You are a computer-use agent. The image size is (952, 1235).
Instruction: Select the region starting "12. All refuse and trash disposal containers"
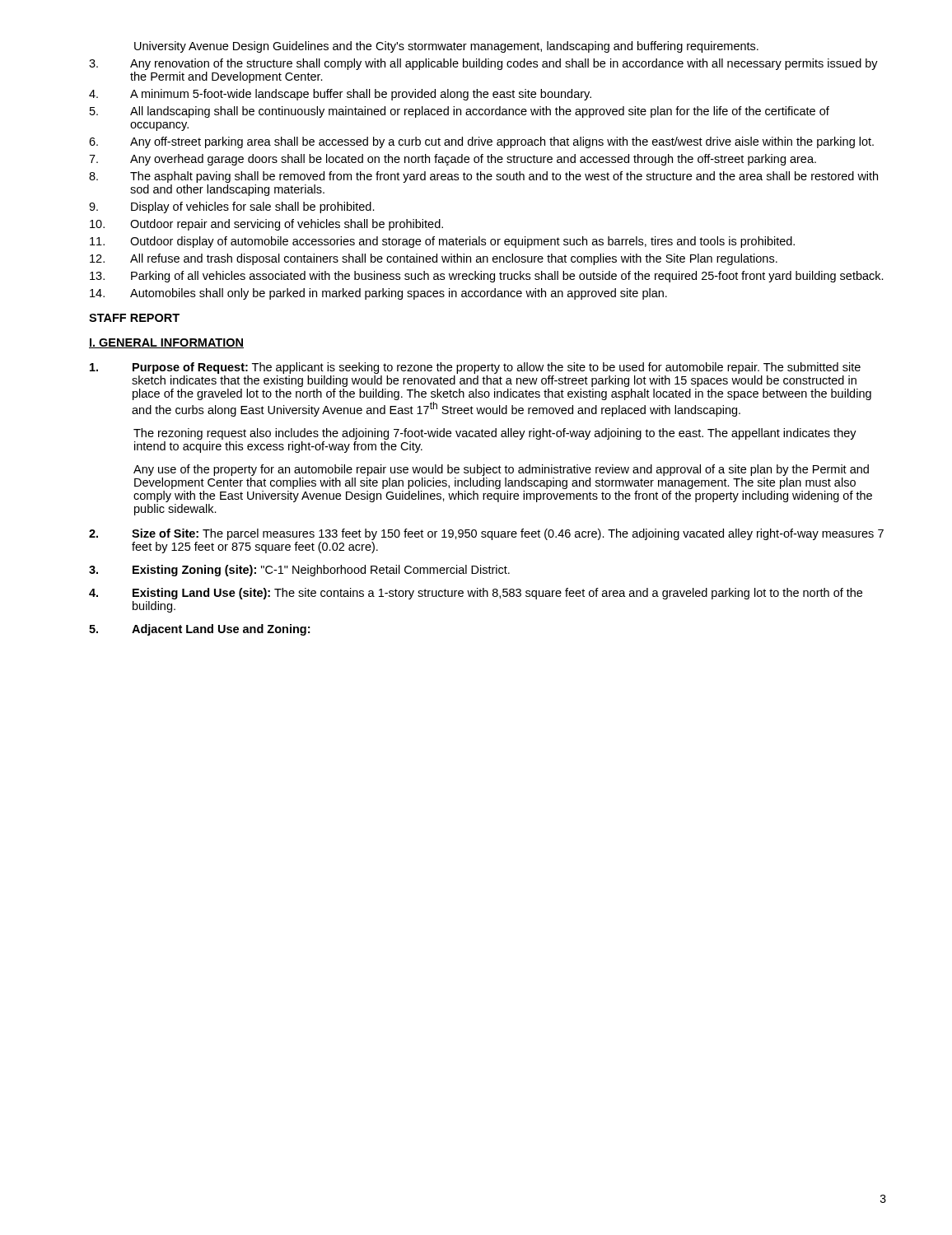(488, 259)
